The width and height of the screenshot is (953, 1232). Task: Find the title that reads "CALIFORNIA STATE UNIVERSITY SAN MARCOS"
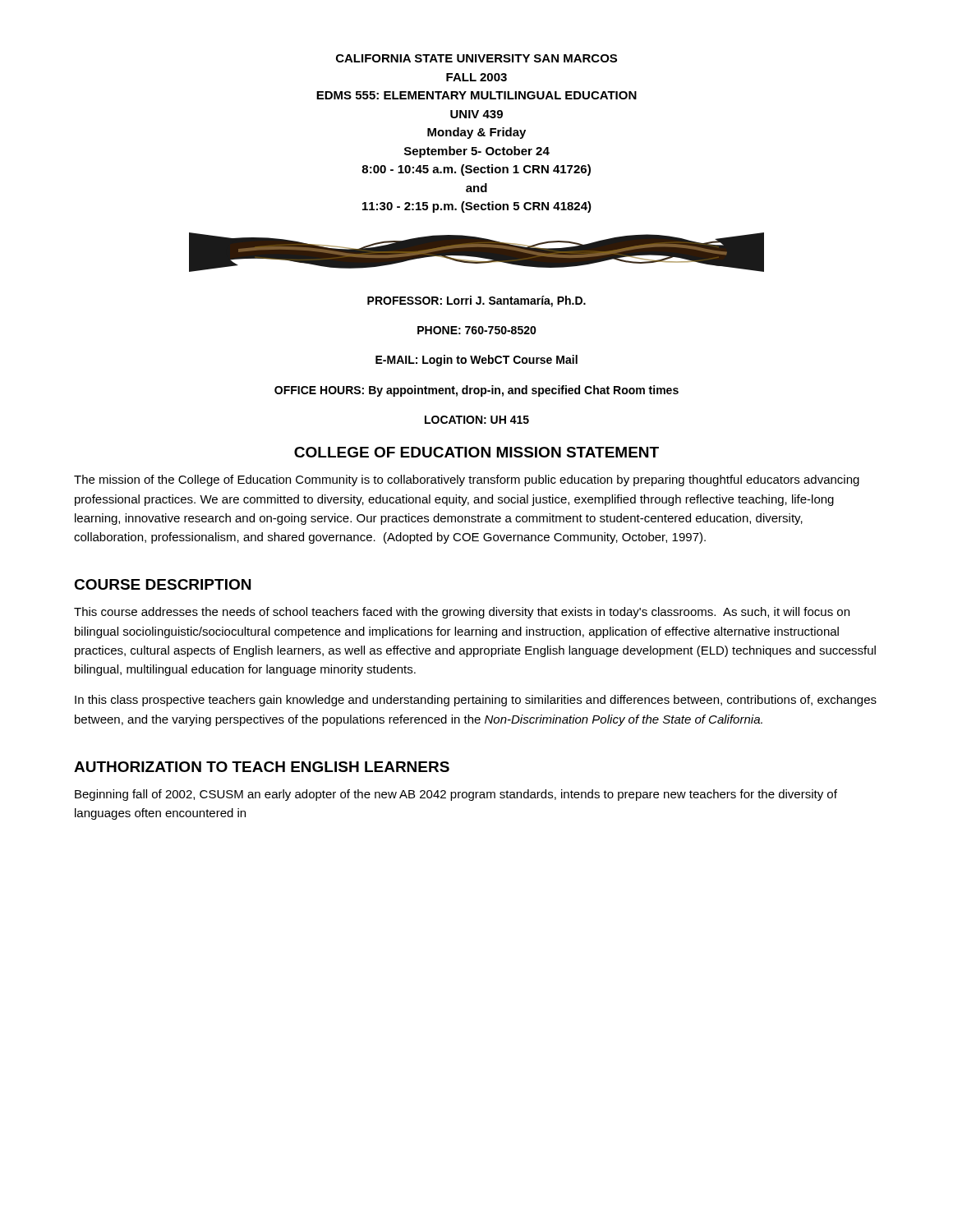476,132
